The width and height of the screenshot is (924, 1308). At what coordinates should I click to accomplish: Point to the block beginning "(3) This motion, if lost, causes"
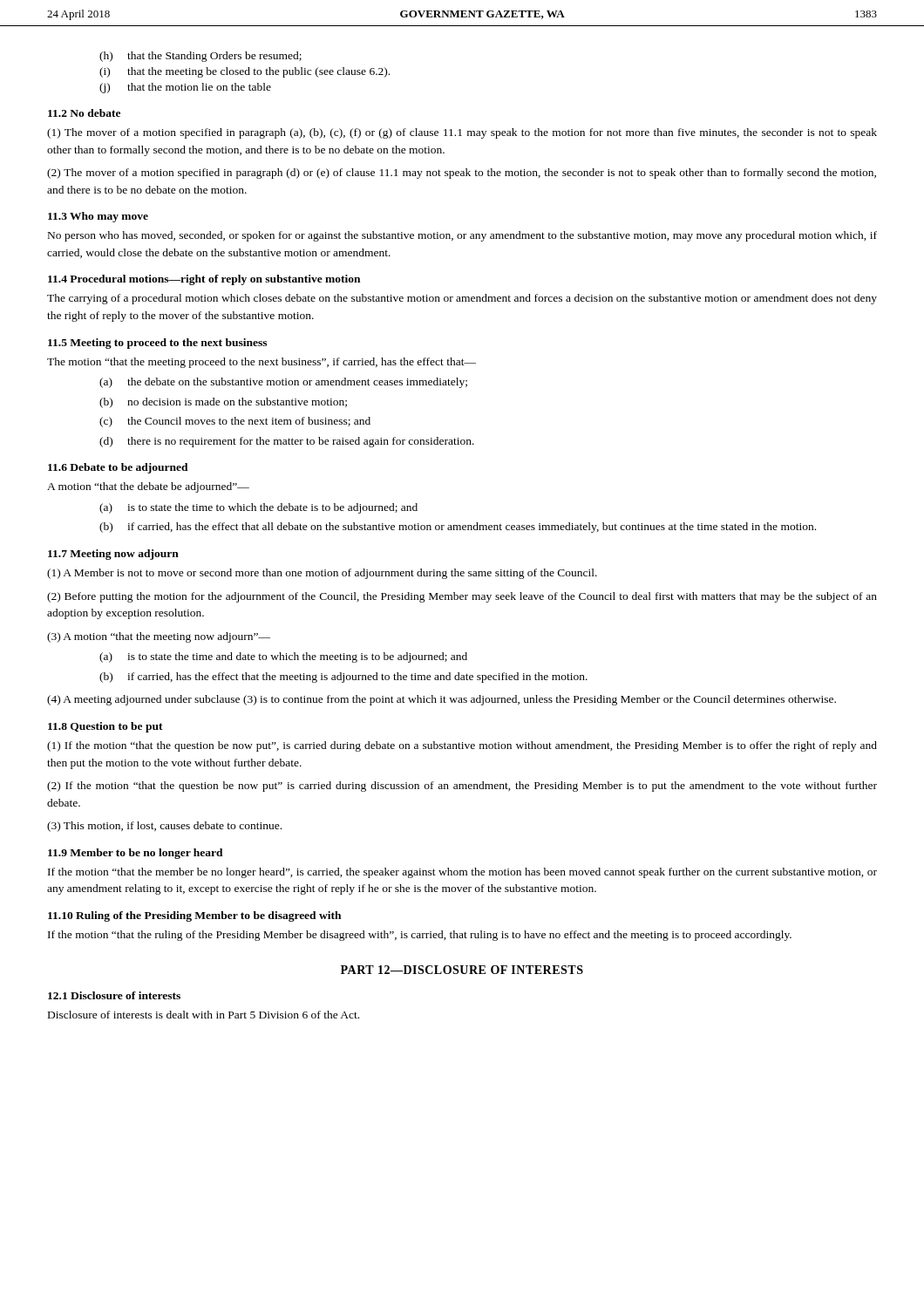[x=165, y=825]
